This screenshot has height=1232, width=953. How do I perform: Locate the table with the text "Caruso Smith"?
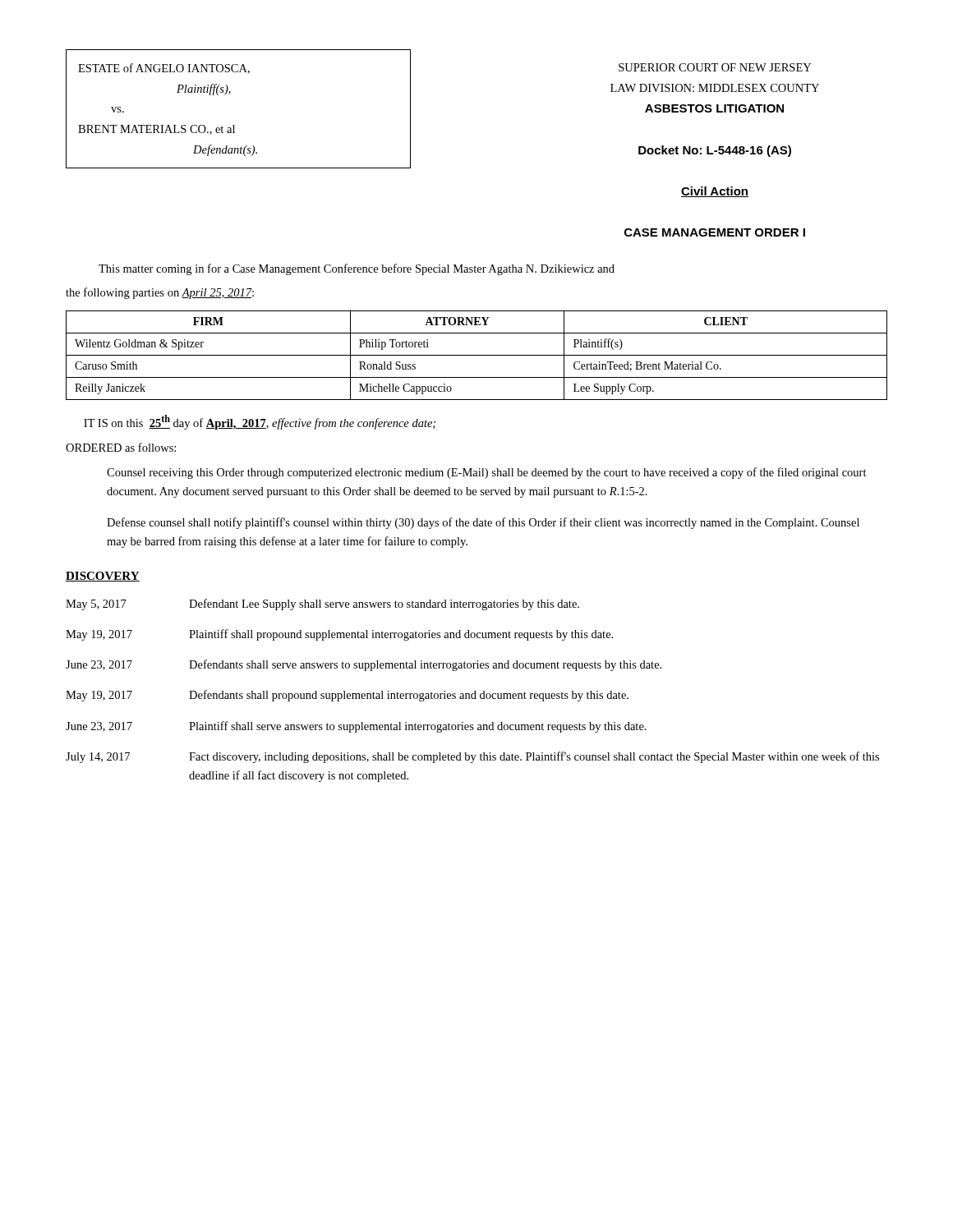476,355
